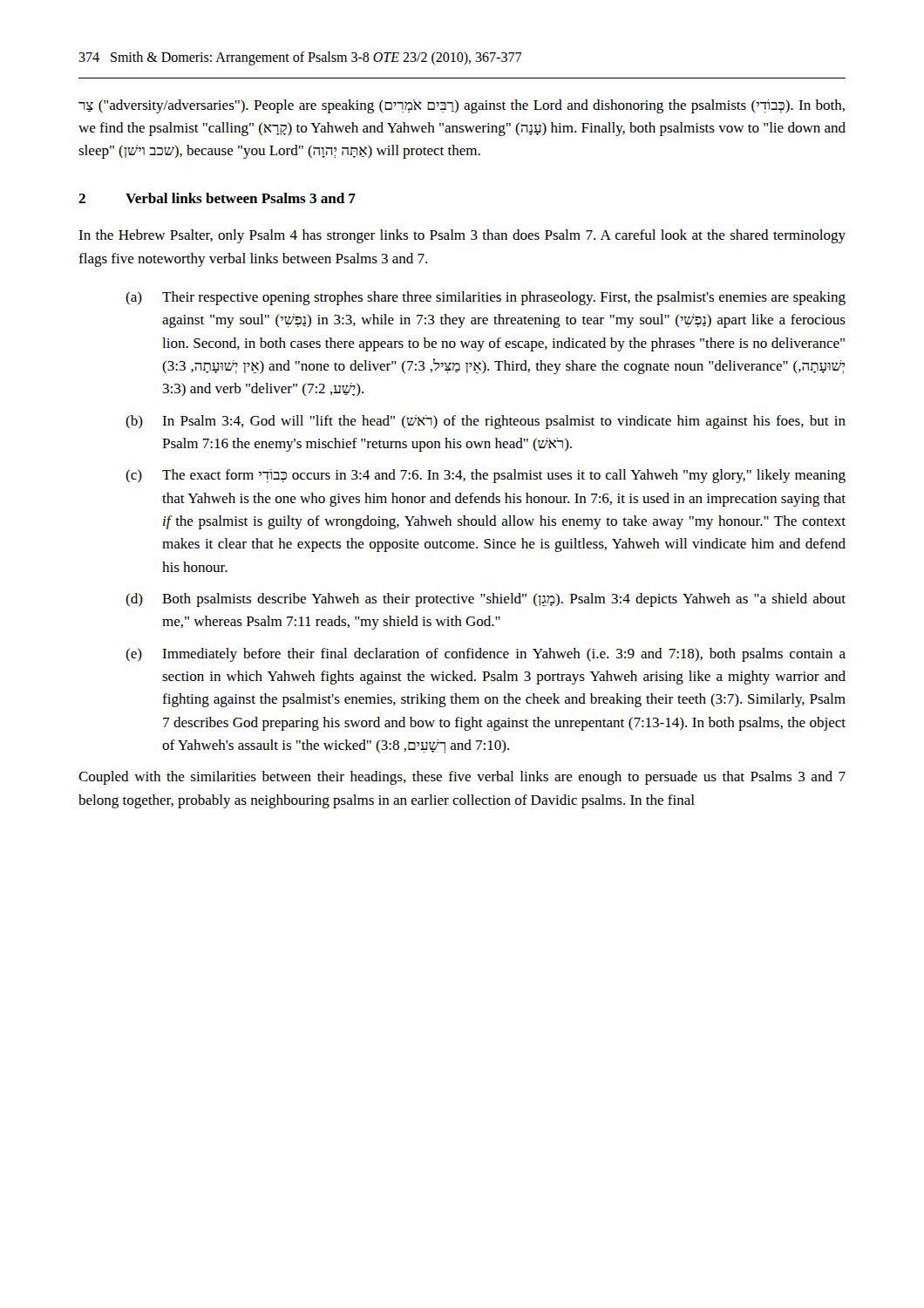Image resolution: width=924 pixels, height=1308 pixels.
Task: Find the text block starting "(e) Immediately before their final"
Action: (486, 700)
